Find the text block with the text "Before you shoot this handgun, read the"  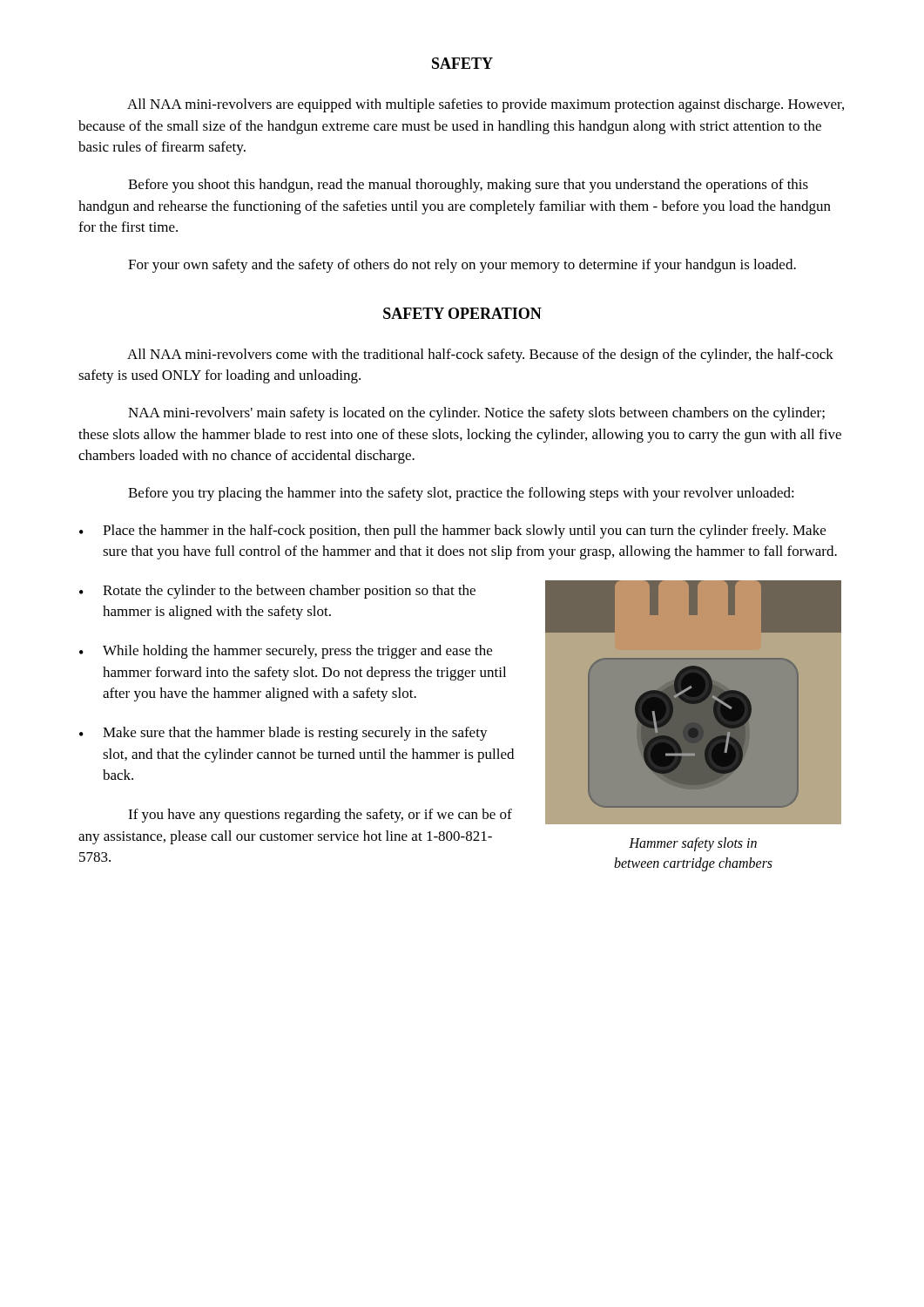pos(455,206)
